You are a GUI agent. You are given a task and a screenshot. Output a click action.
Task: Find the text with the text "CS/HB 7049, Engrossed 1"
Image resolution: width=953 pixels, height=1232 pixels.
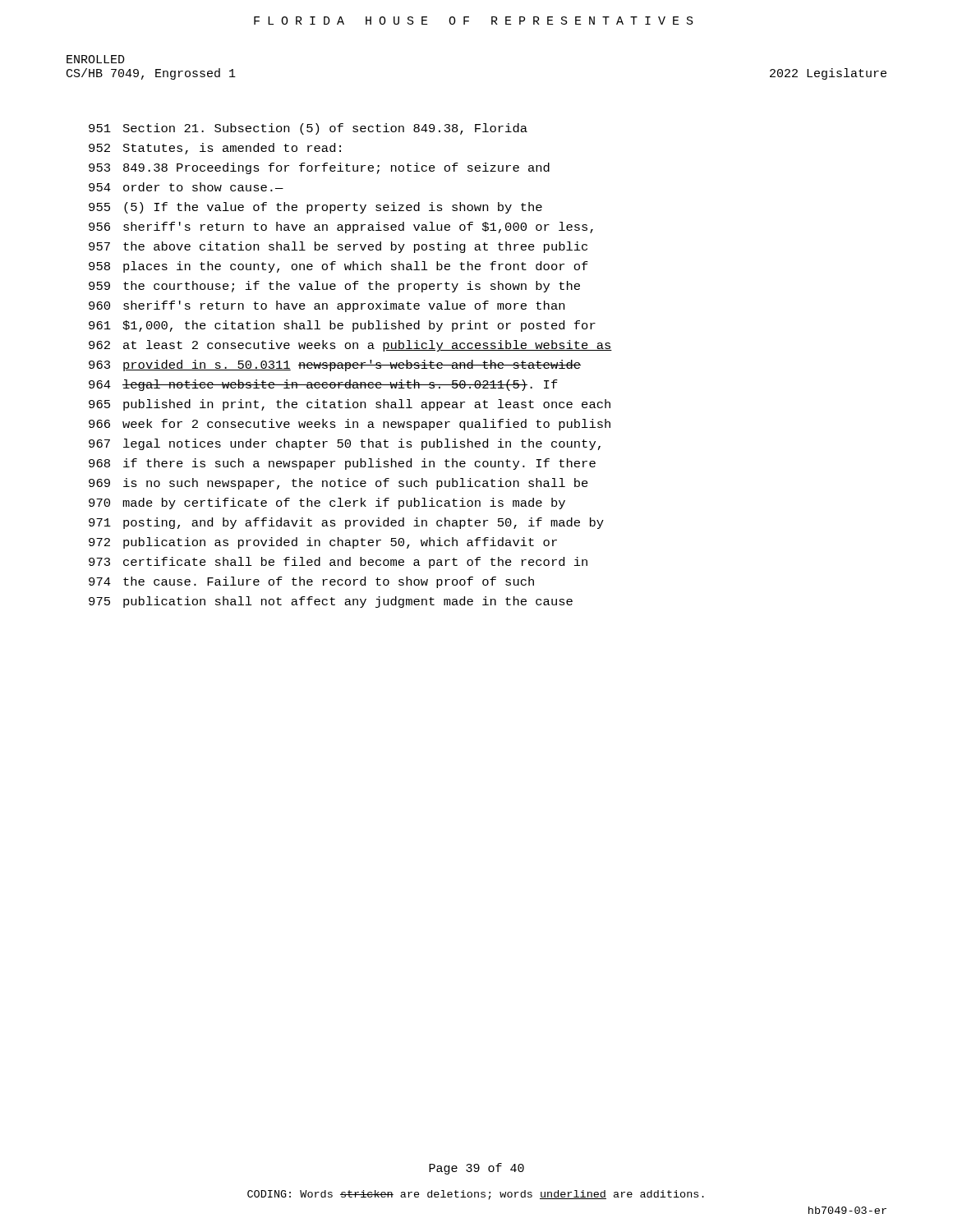[x=151, y=74]
